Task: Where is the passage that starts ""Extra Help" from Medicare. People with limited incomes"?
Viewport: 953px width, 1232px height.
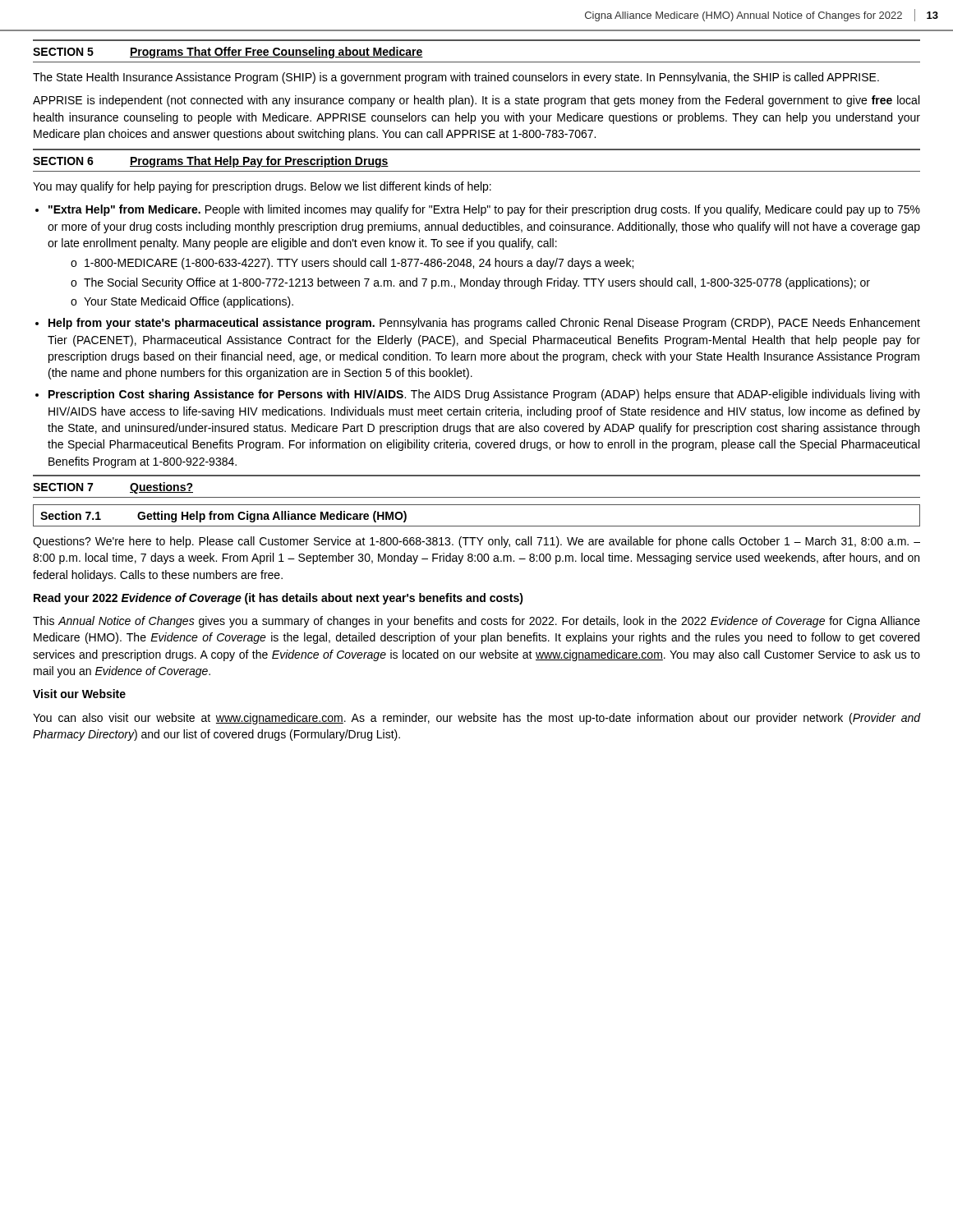Action: (484, 257)
